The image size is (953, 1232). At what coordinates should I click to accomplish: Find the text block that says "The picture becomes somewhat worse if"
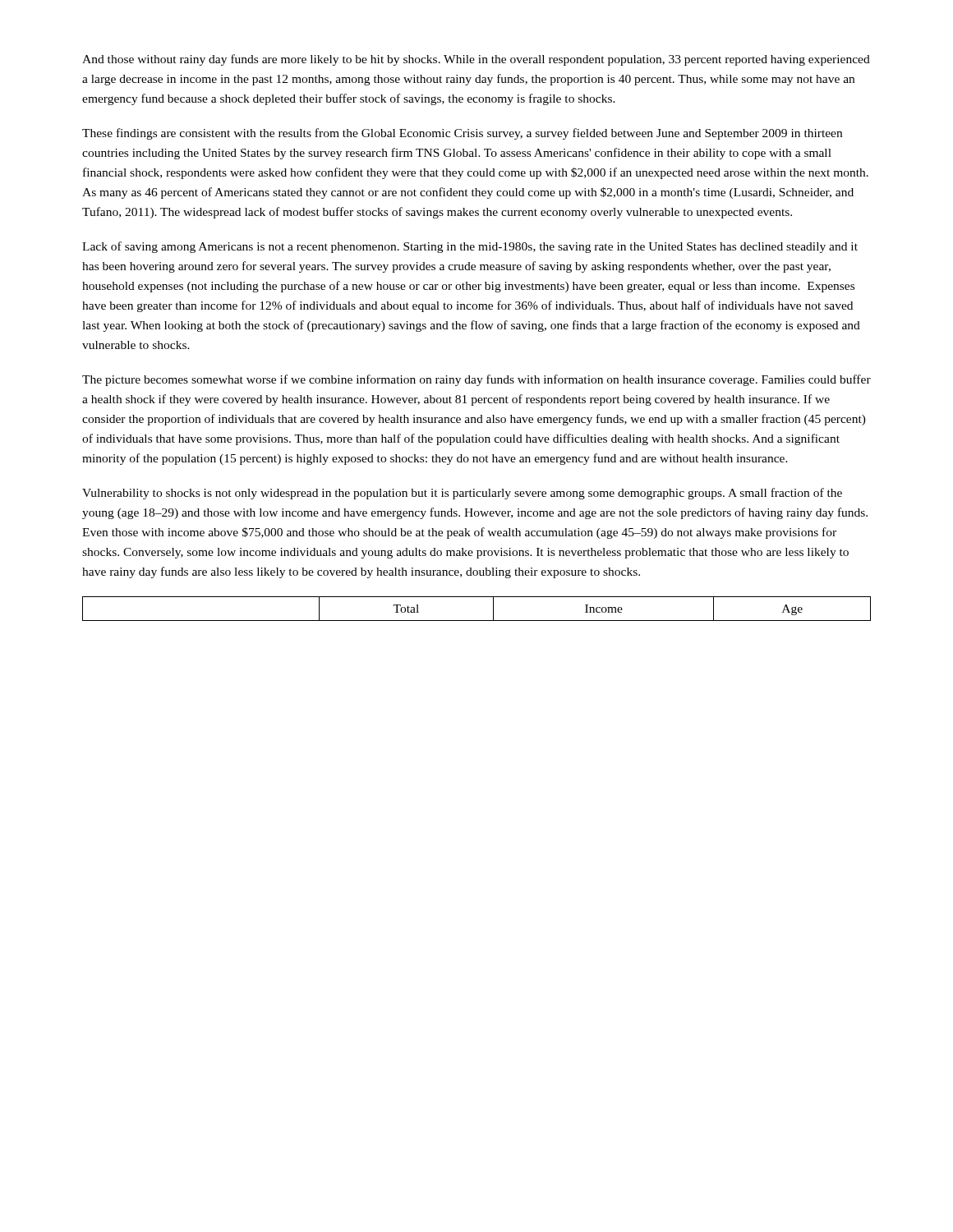click(476, 419)
